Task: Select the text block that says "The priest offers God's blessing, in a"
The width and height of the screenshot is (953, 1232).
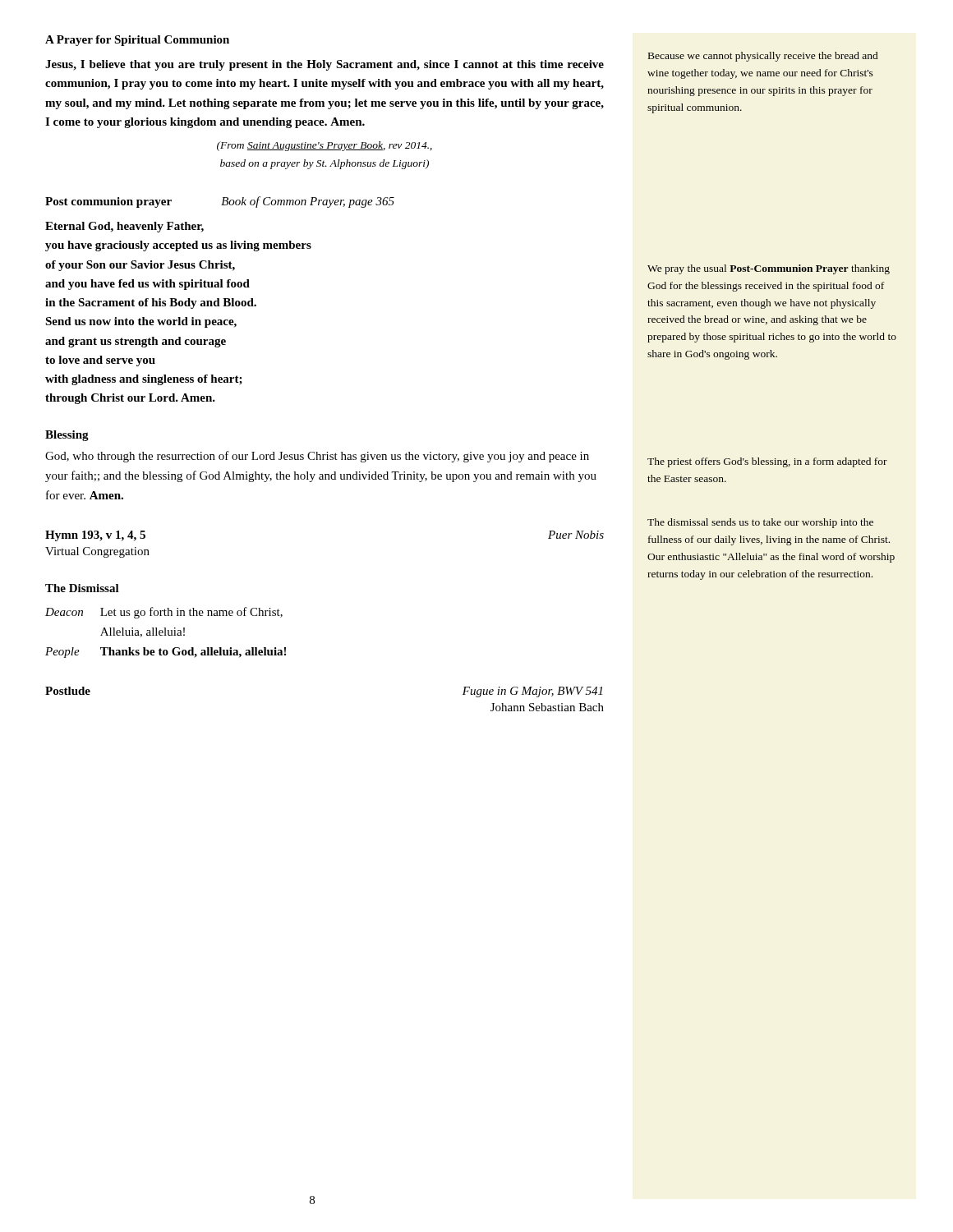Action: click(767, 470)
